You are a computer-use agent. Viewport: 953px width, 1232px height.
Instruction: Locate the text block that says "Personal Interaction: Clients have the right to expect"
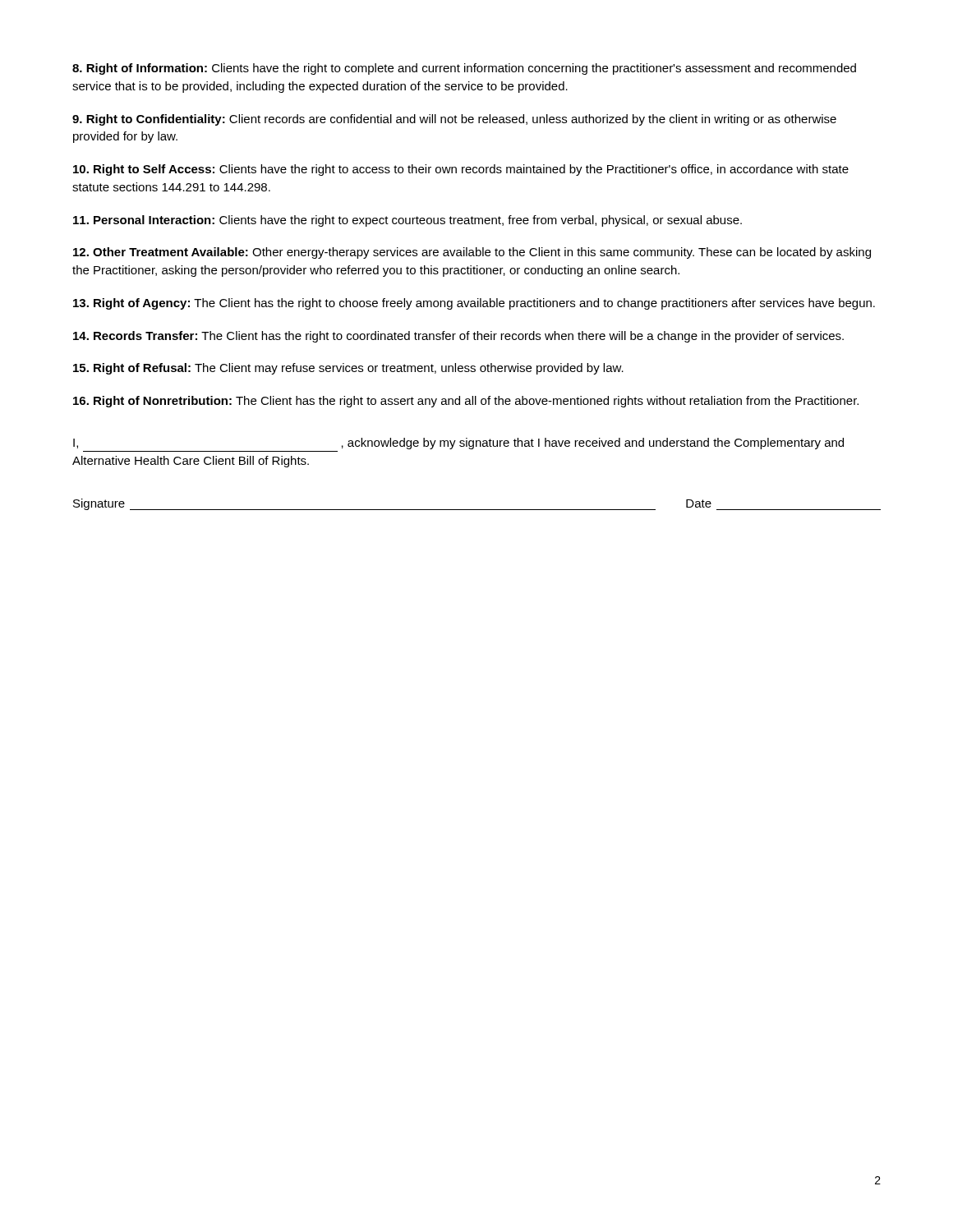click(x=408, y=219)
